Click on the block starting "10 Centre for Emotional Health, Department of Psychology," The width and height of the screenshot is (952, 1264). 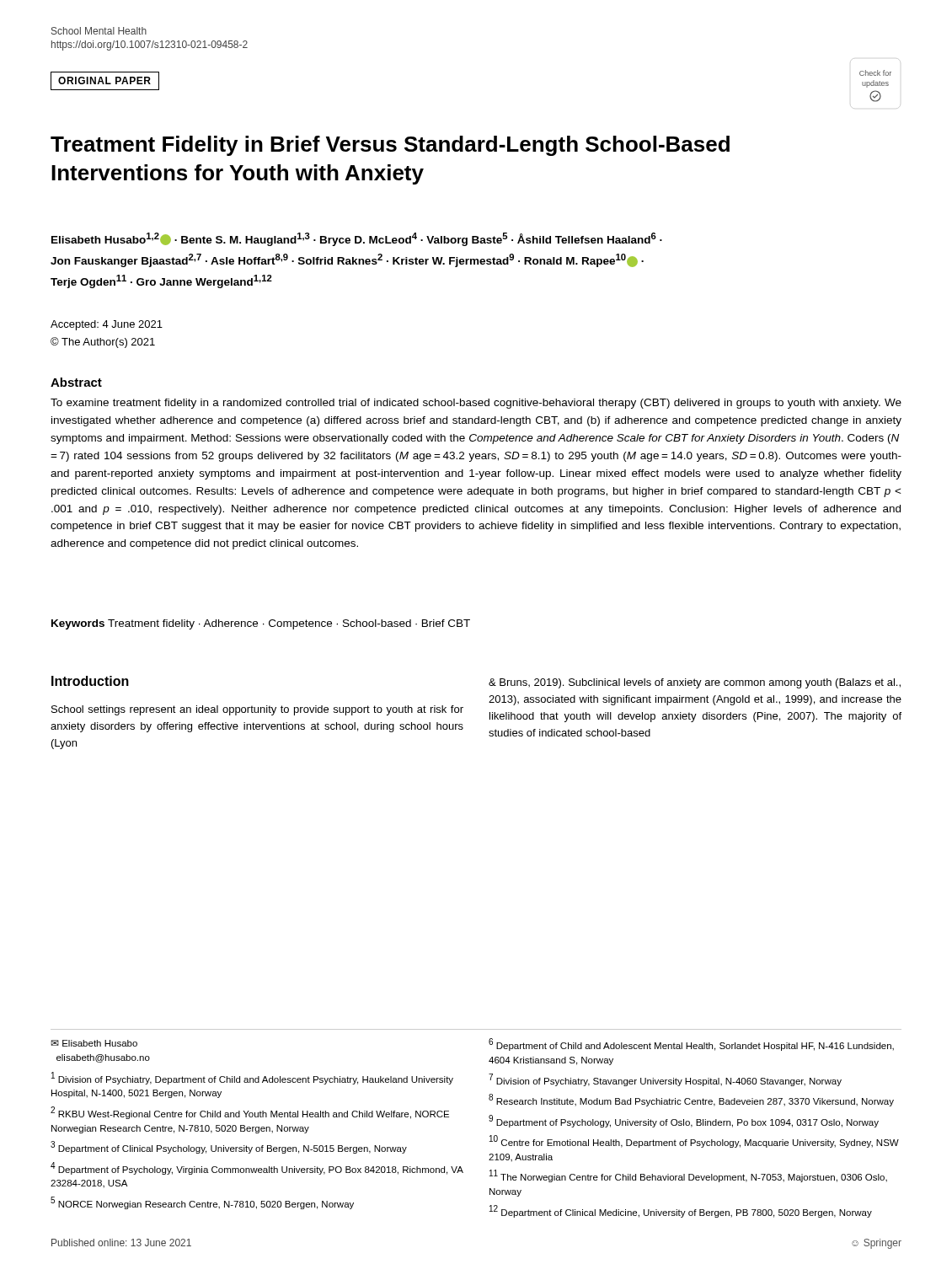point(694,1148)
